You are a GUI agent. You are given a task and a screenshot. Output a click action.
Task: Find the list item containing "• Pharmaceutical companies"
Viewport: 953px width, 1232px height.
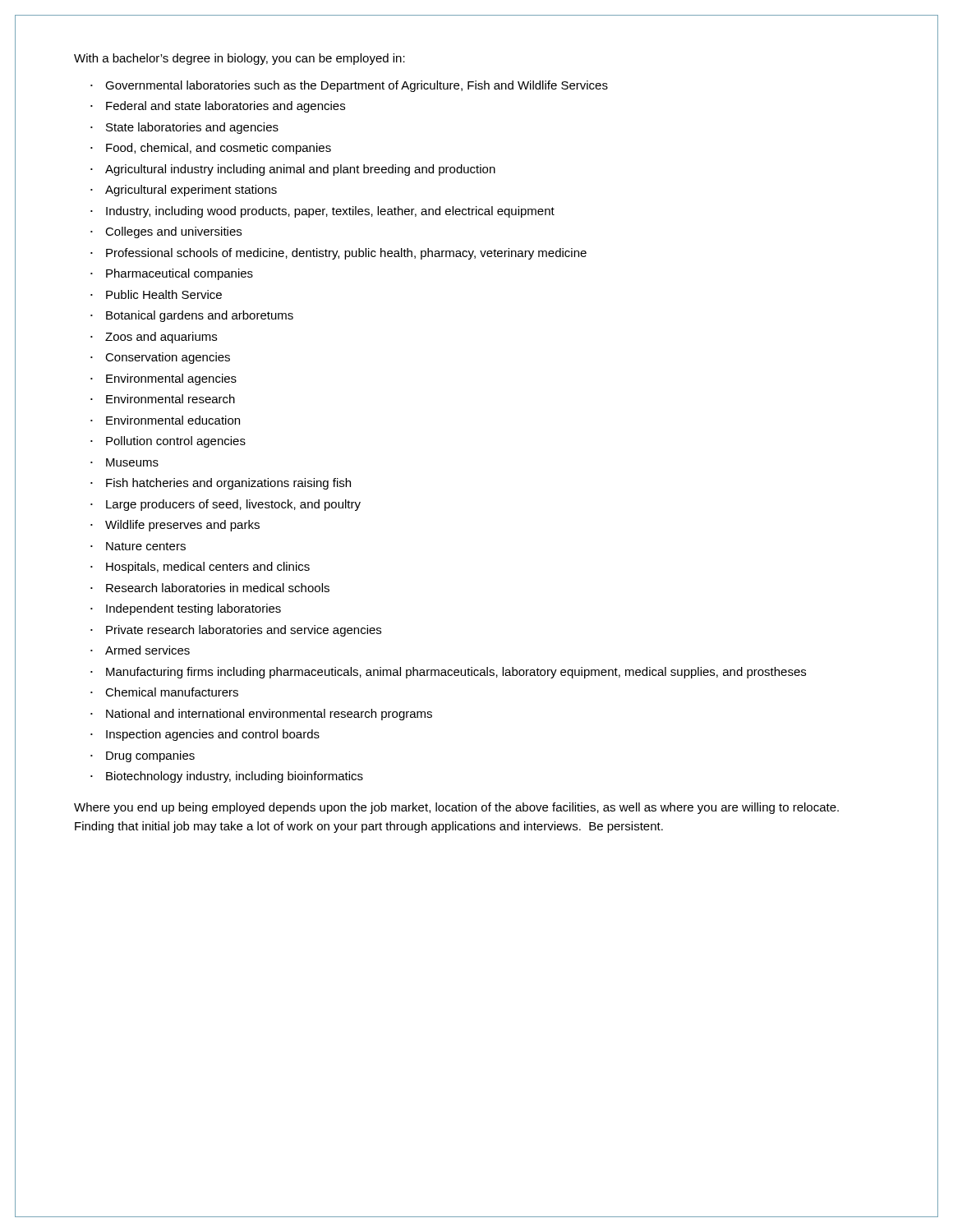[x=172, y=274]
